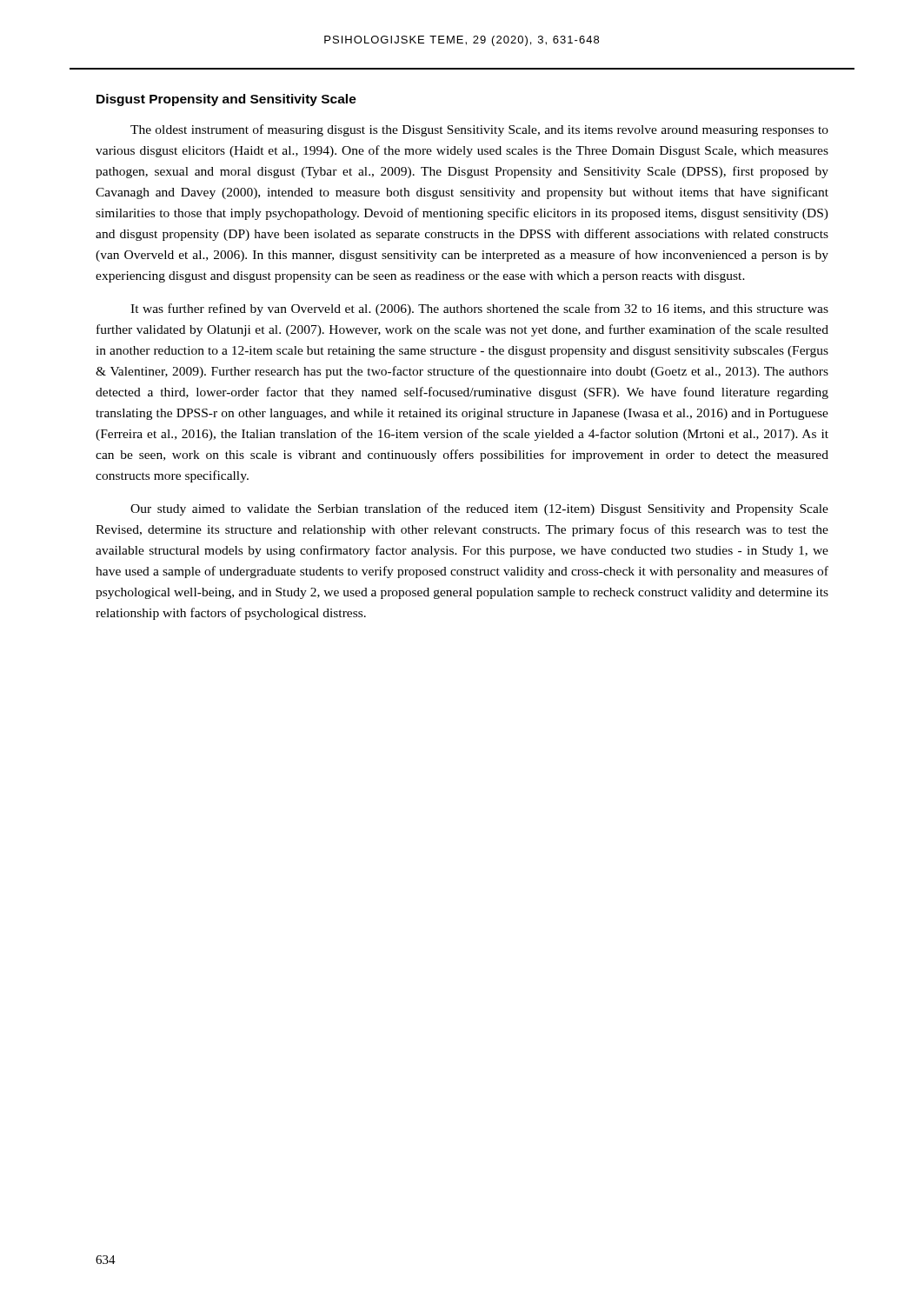
Task: Select the section header
Action: coord(226,99)
